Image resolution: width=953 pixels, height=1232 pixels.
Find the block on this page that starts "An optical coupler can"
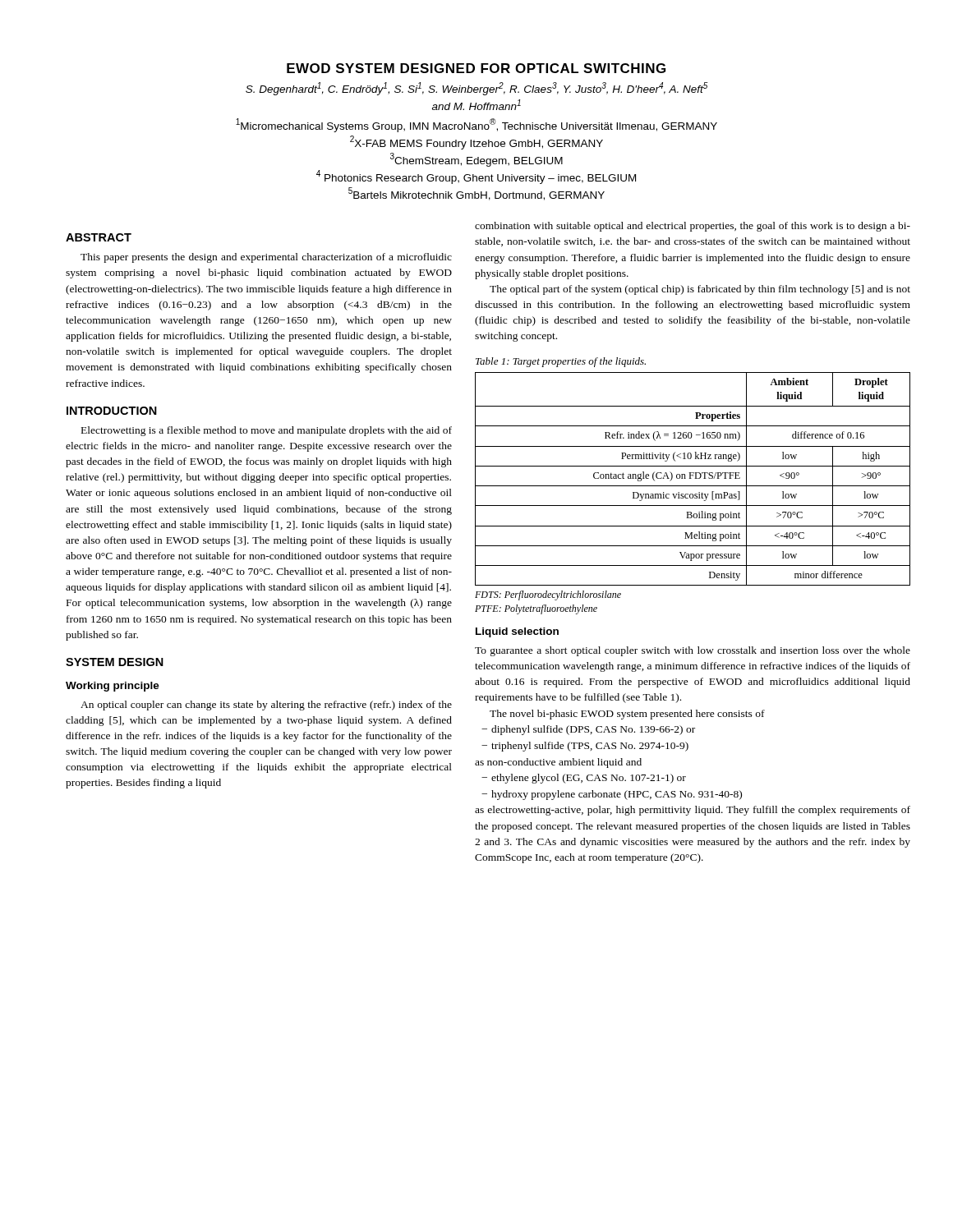[259, 743]
